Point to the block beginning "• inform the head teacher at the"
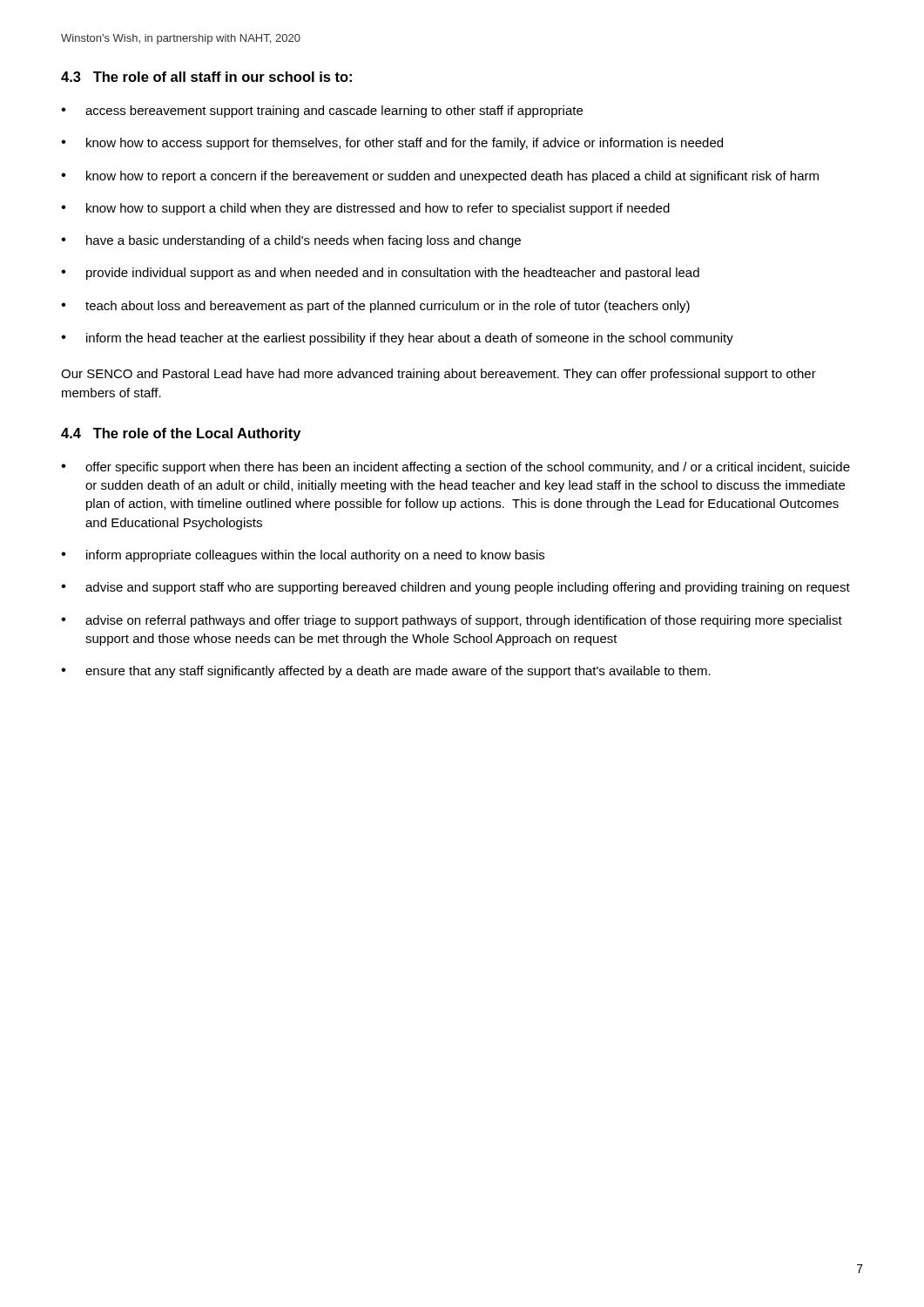Image resolution: width=924 pixels, height=1307 pixels. 462,338
